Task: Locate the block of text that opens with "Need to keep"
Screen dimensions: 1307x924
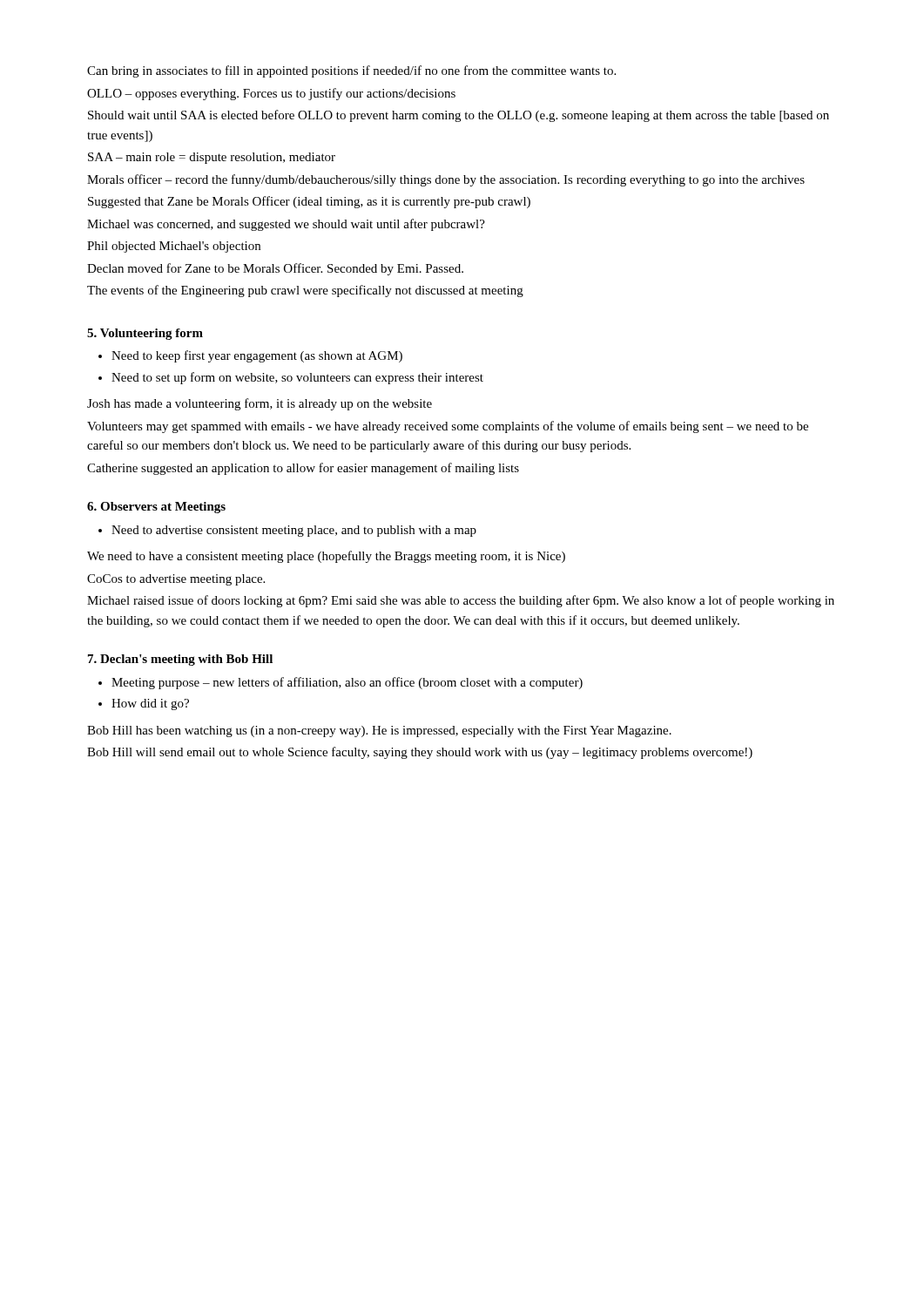Action: point(257,356)
